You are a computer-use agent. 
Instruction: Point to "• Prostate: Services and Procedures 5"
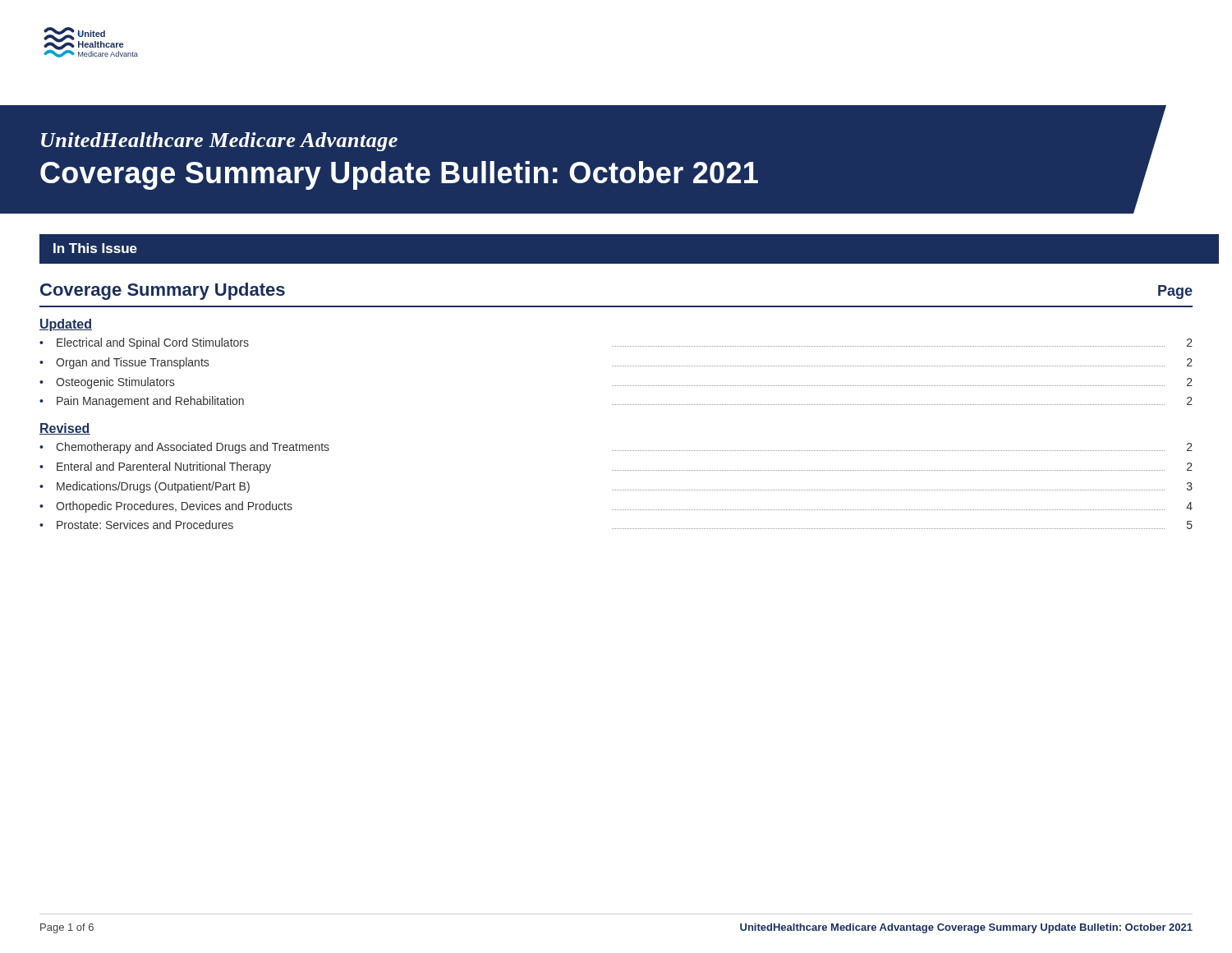click(616, 526)
